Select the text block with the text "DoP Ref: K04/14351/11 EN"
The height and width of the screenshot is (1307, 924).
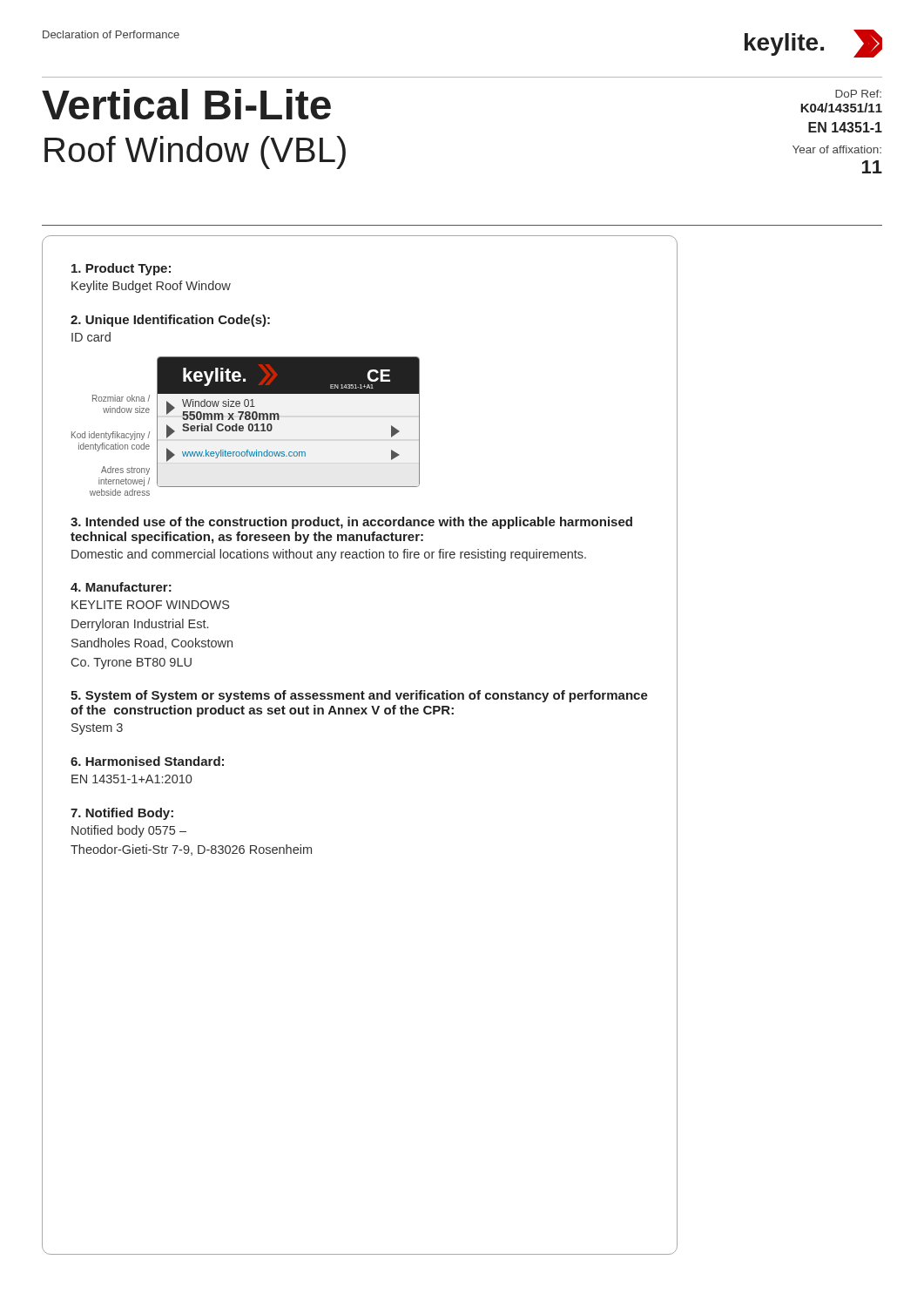(x=837, y=133)
